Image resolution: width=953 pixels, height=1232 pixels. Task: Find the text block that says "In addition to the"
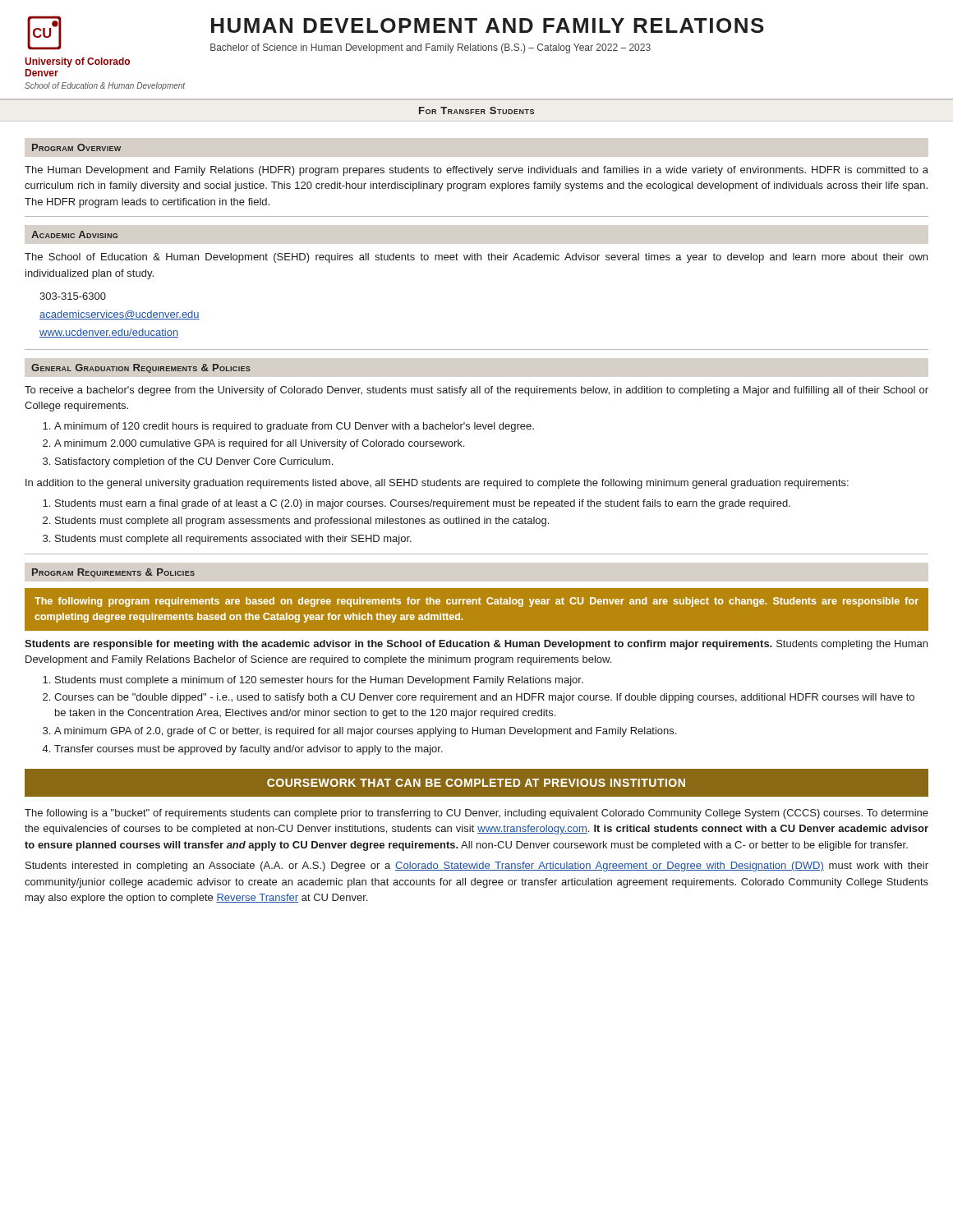point(437,483)
